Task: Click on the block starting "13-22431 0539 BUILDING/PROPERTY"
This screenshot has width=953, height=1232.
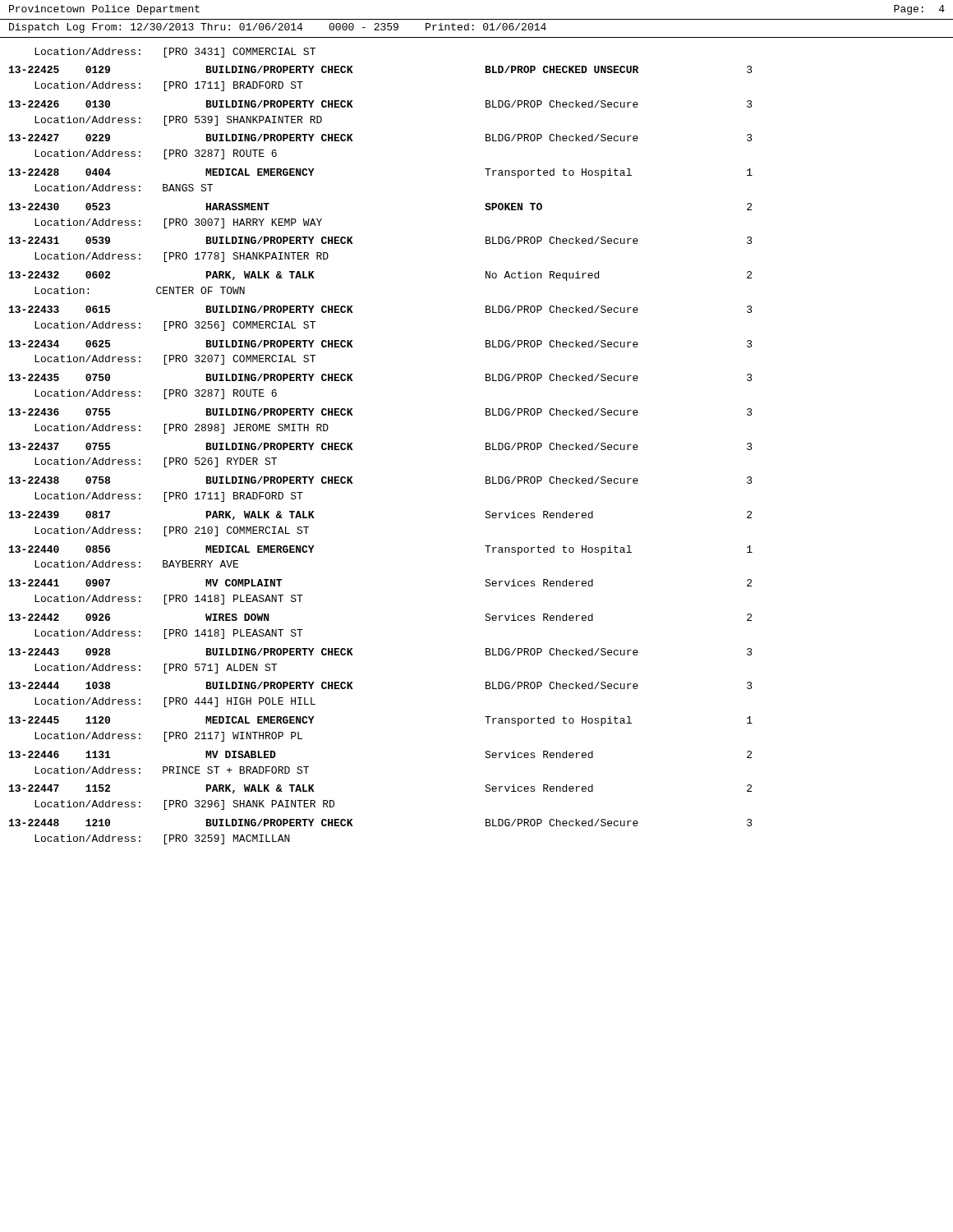Action: [x=476, y=250]
